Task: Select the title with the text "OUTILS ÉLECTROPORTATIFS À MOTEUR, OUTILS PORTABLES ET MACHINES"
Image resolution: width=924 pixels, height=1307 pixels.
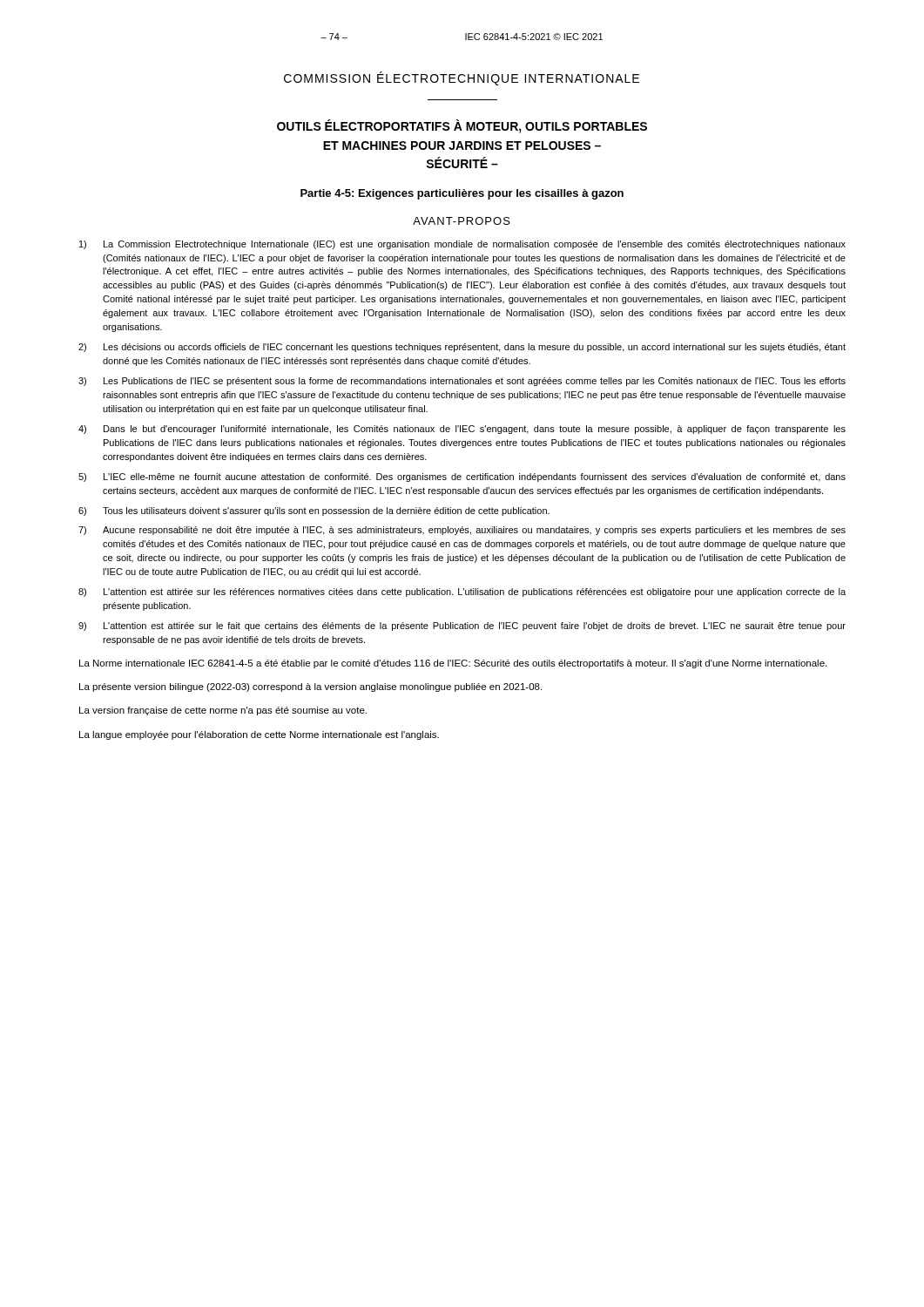Action: point(462,145)
